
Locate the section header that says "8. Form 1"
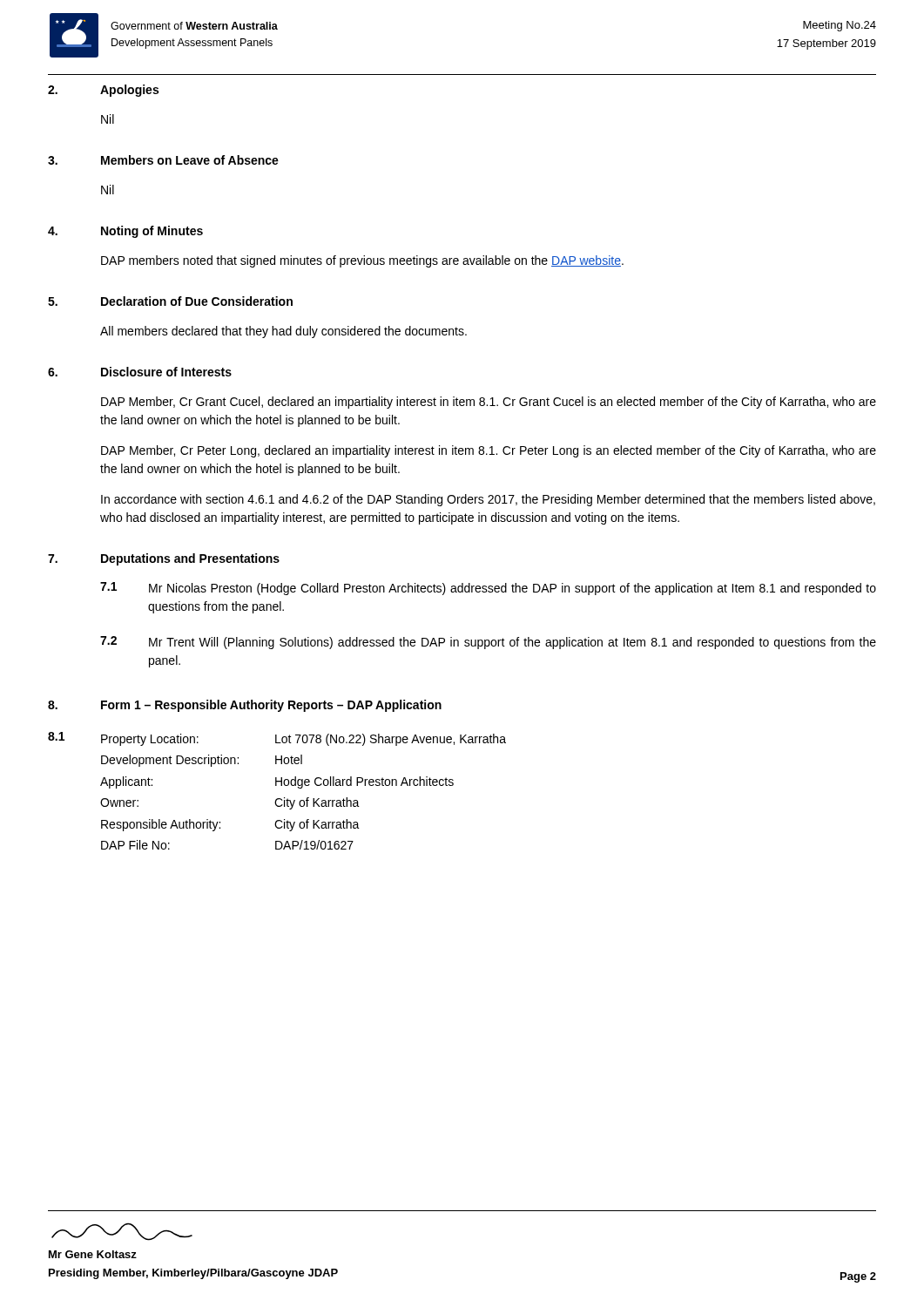pyautogui.click(x=245, y=706)
